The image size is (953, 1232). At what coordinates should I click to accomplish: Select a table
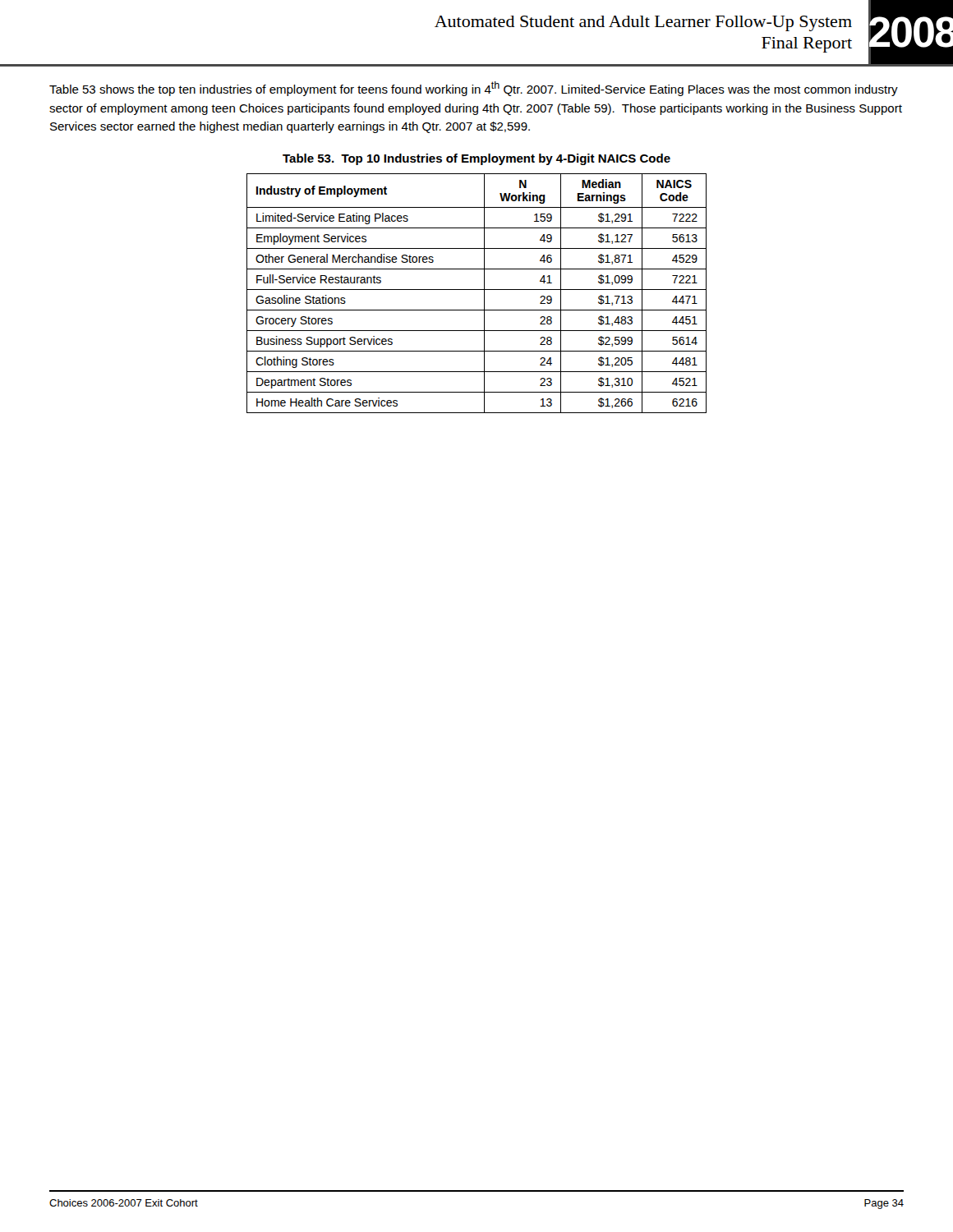(x=476, y=293)
